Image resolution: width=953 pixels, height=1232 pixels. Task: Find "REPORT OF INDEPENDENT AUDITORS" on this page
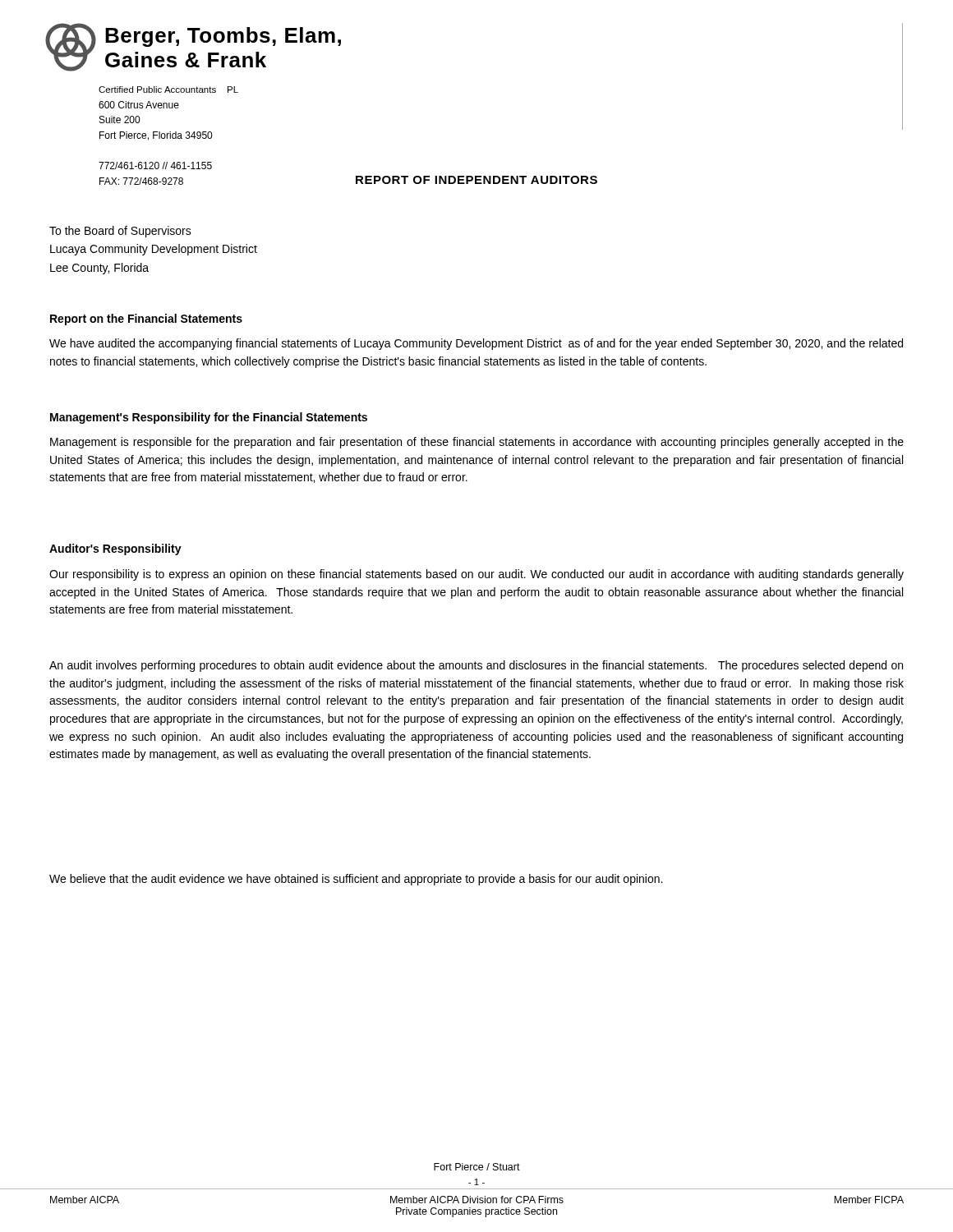point(476,179)
